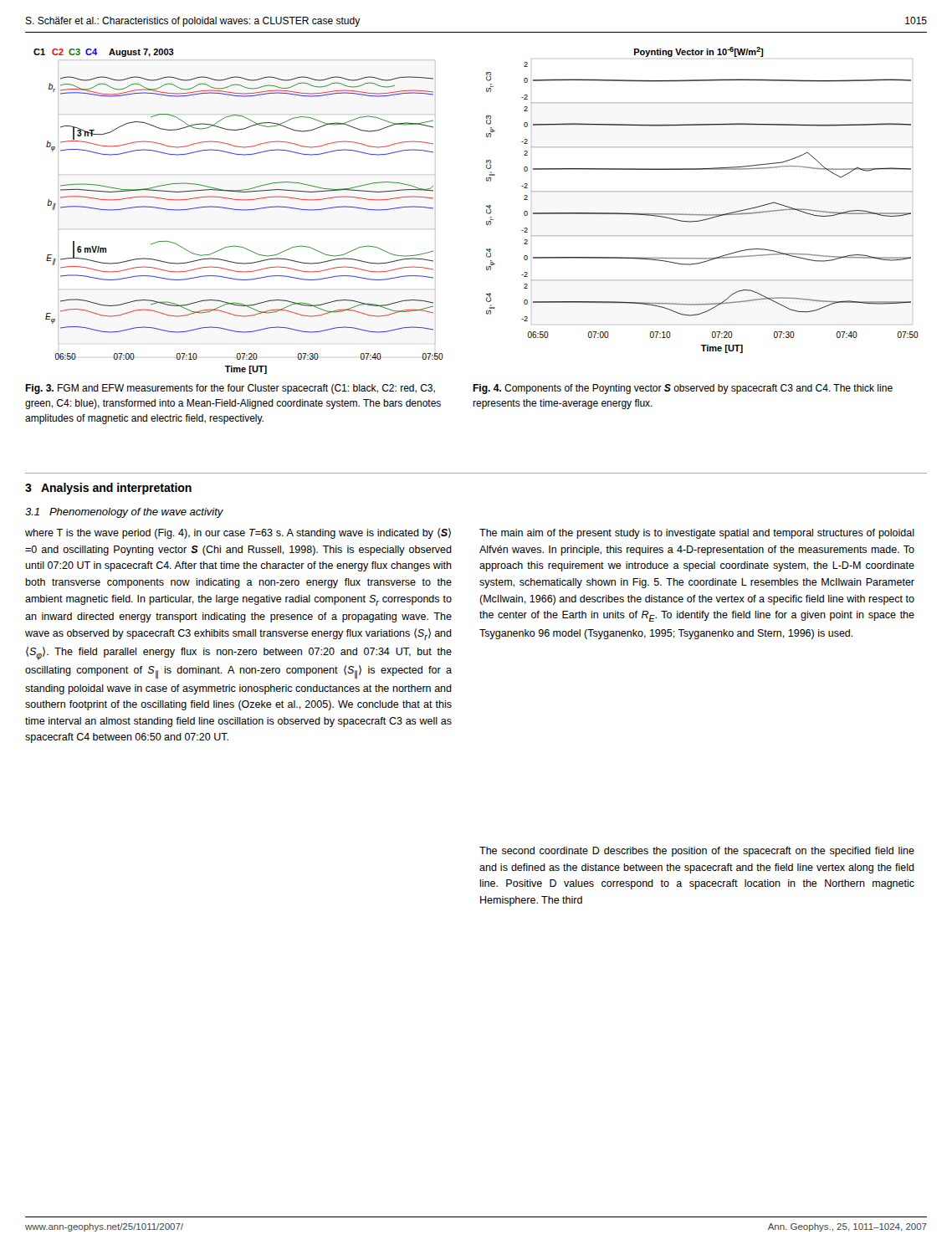Click the caption that begins "Fig. 4. Components of the Poynting vector S"

(x=683, y=396)
